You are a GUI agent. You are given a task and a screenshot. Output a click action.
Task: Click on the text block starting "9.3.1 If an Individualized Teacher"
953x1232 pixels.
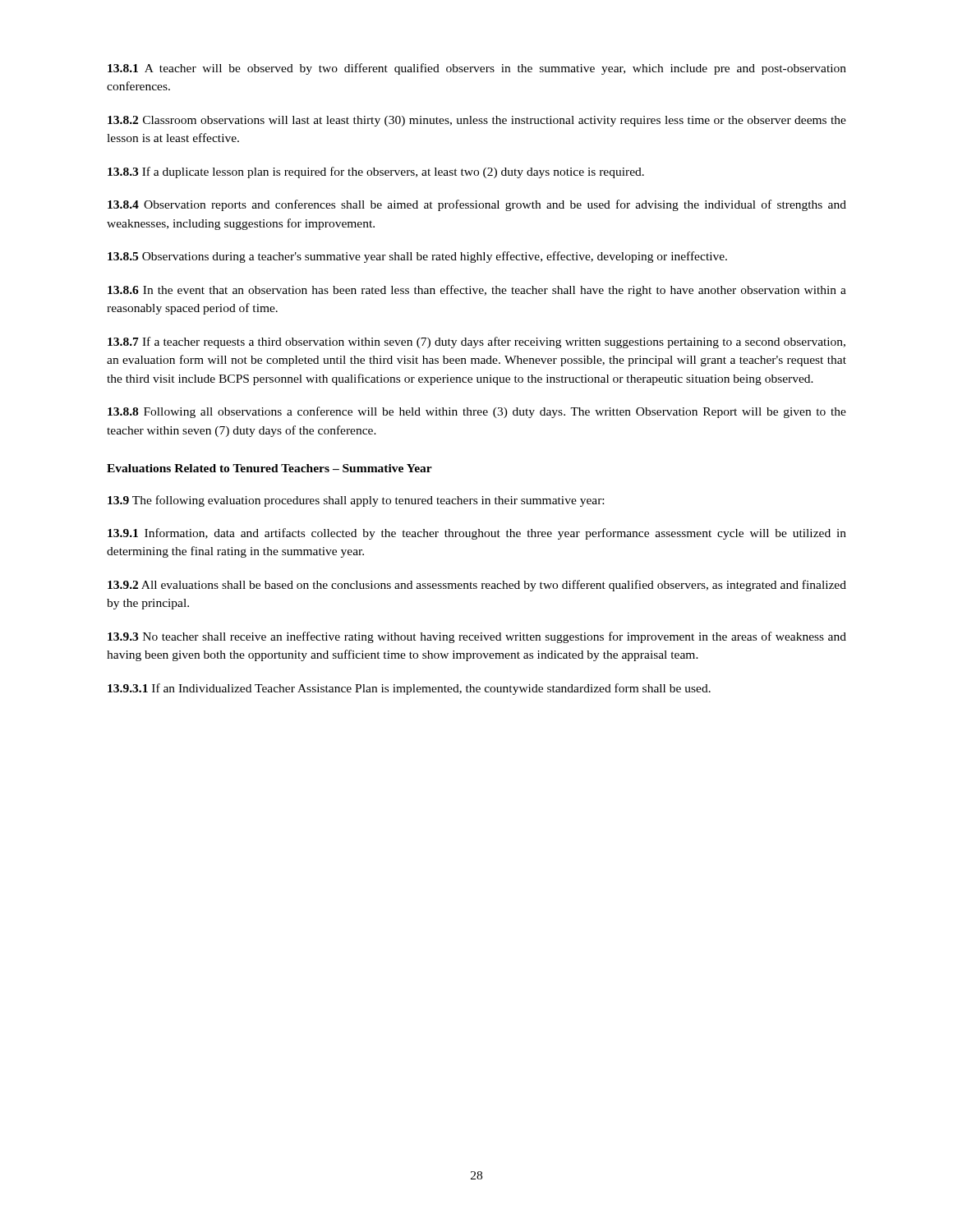pyautogui.click(x=409, y=688)
